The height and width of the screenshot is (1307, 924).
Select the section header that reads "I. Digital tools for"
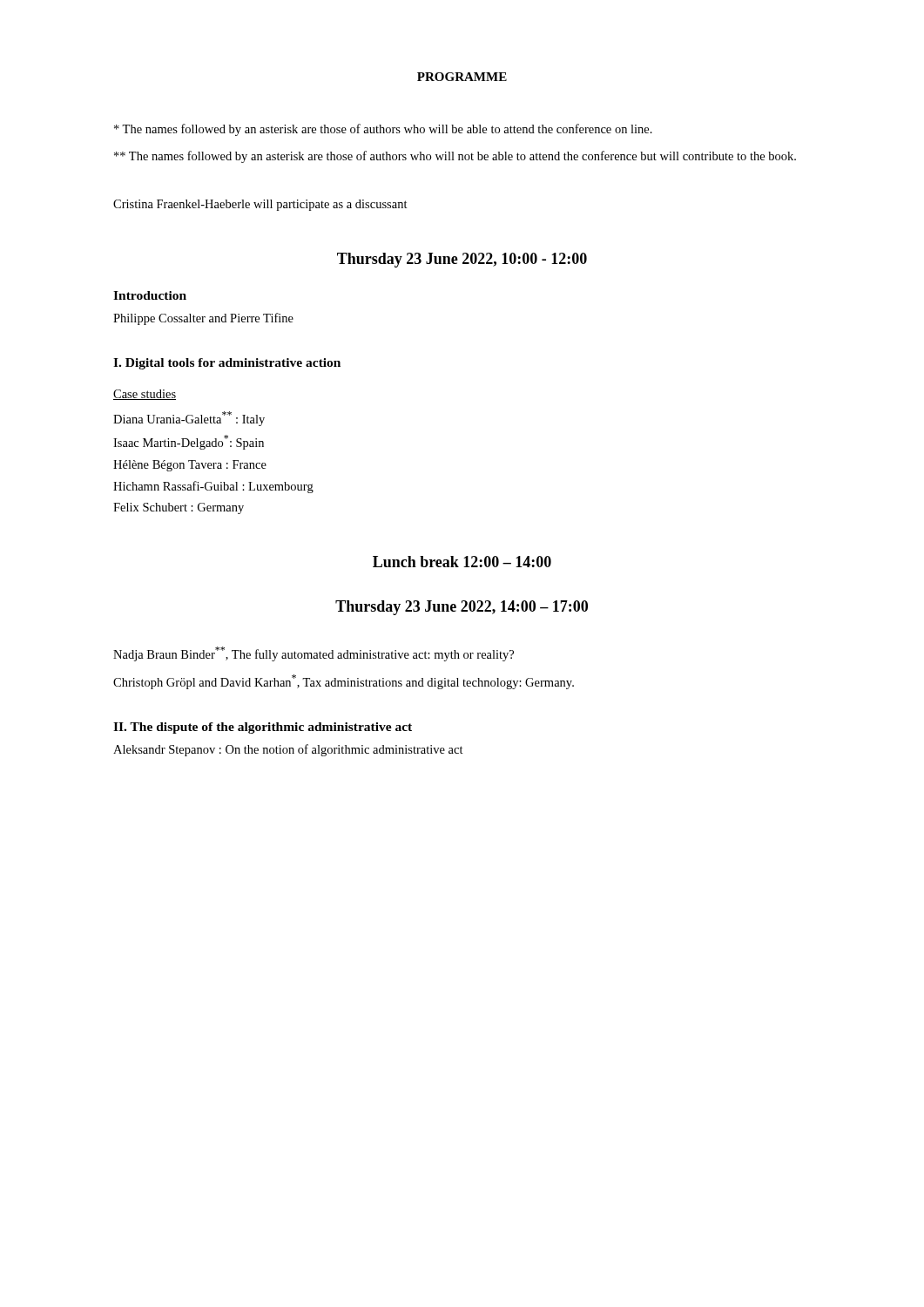click(x=227, y=362)
